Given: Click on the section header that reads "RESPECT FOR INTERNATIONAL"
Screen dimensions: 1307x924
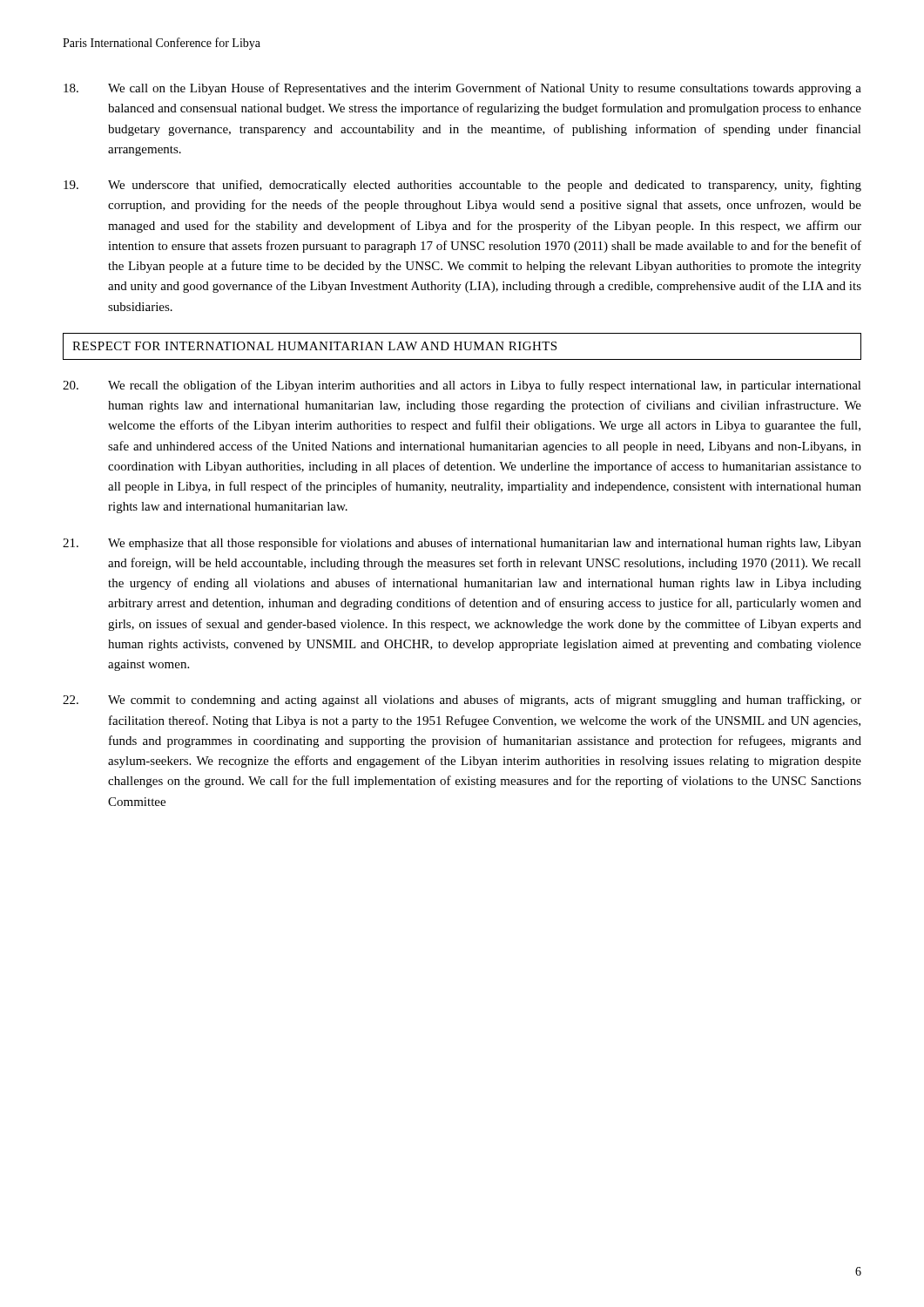Looking at the screenshot, I should pyautogui.click(x=315, y=346).
